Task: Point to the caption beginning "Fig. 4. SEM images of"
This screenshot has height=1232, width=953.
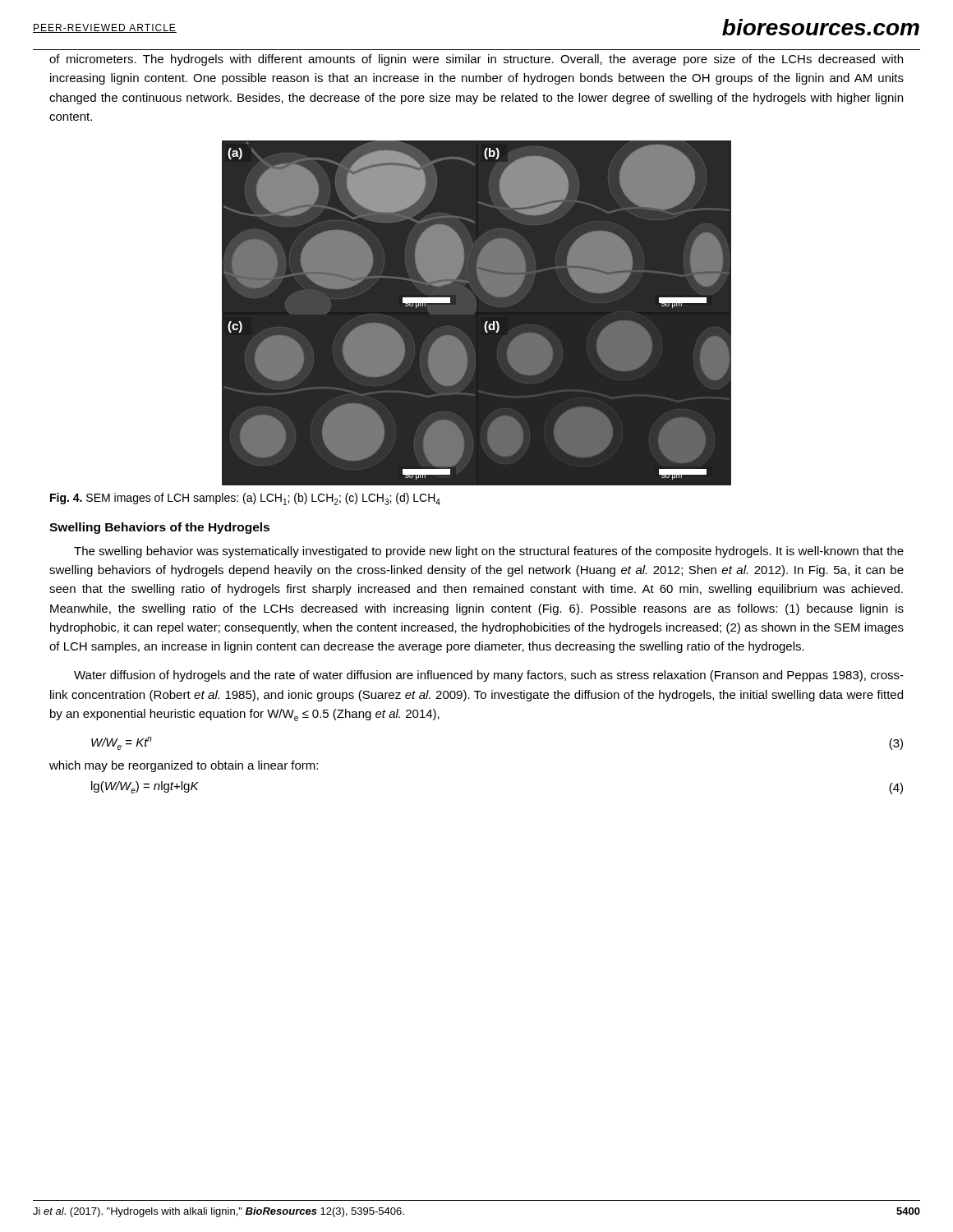Action: [x=245, y=499]
